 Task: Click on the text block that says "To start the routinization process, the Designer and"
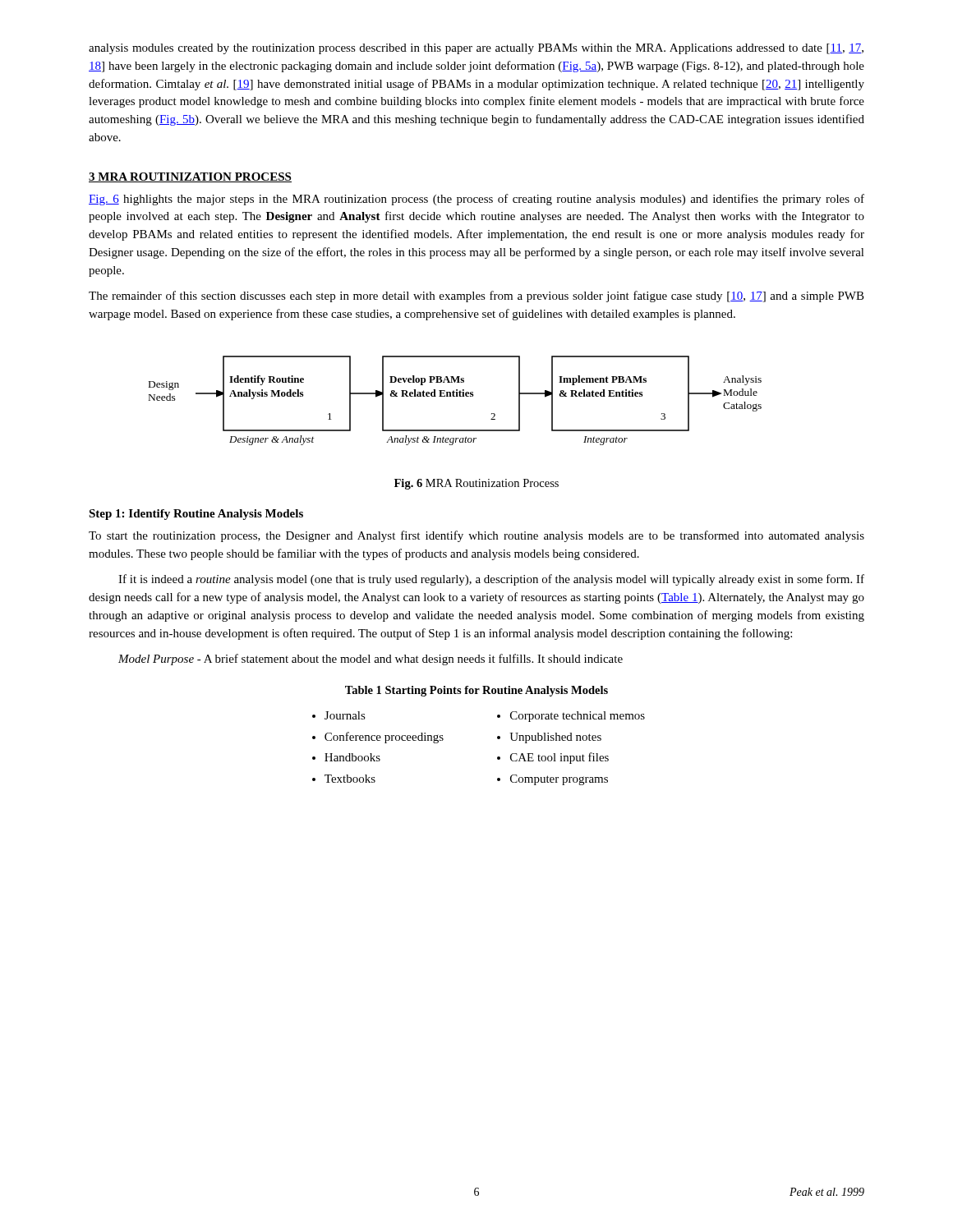(476, 545)
